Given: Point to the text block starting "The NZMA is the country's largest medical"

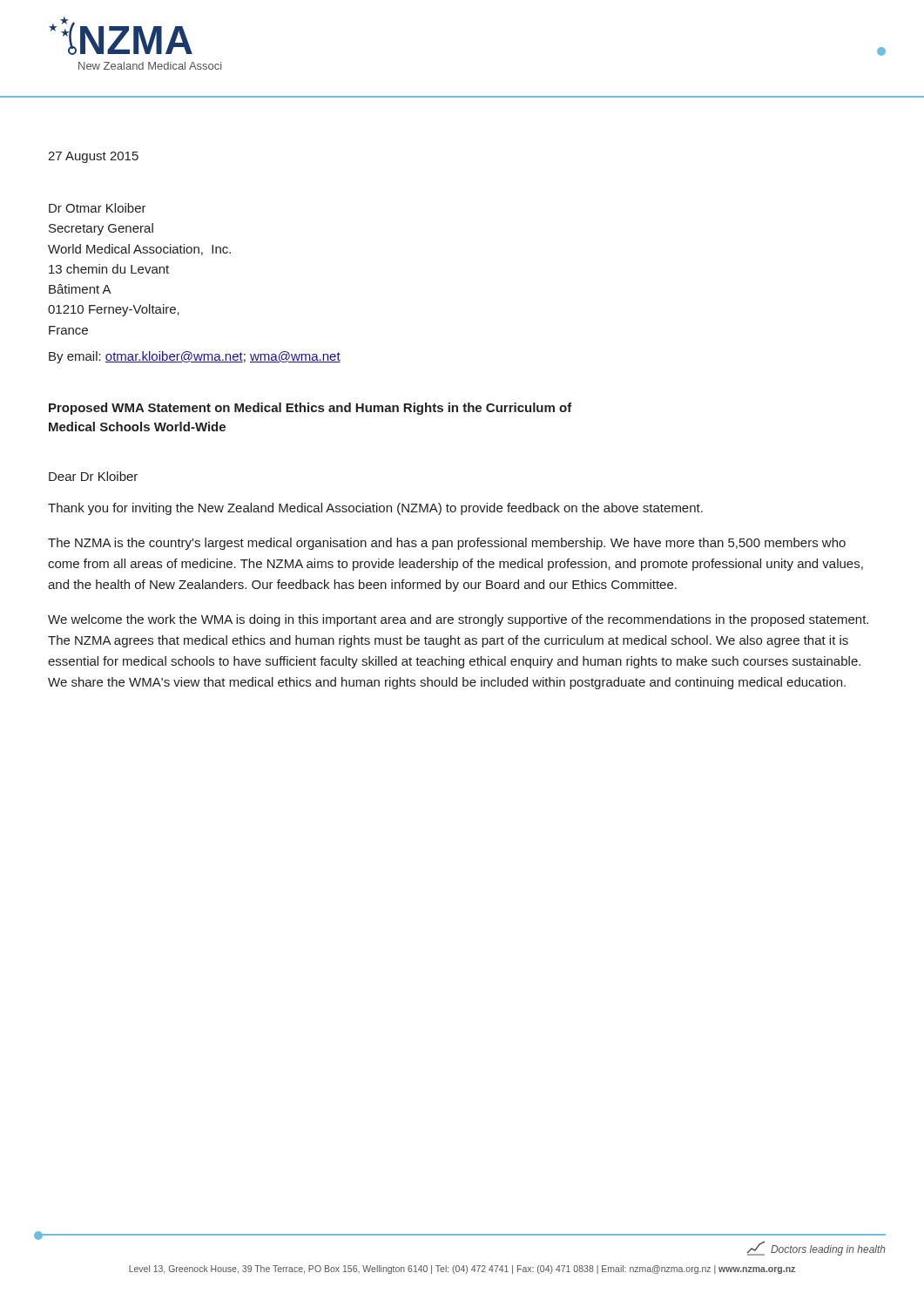Looking at the screenshot, I should click(x=456, y=563).
